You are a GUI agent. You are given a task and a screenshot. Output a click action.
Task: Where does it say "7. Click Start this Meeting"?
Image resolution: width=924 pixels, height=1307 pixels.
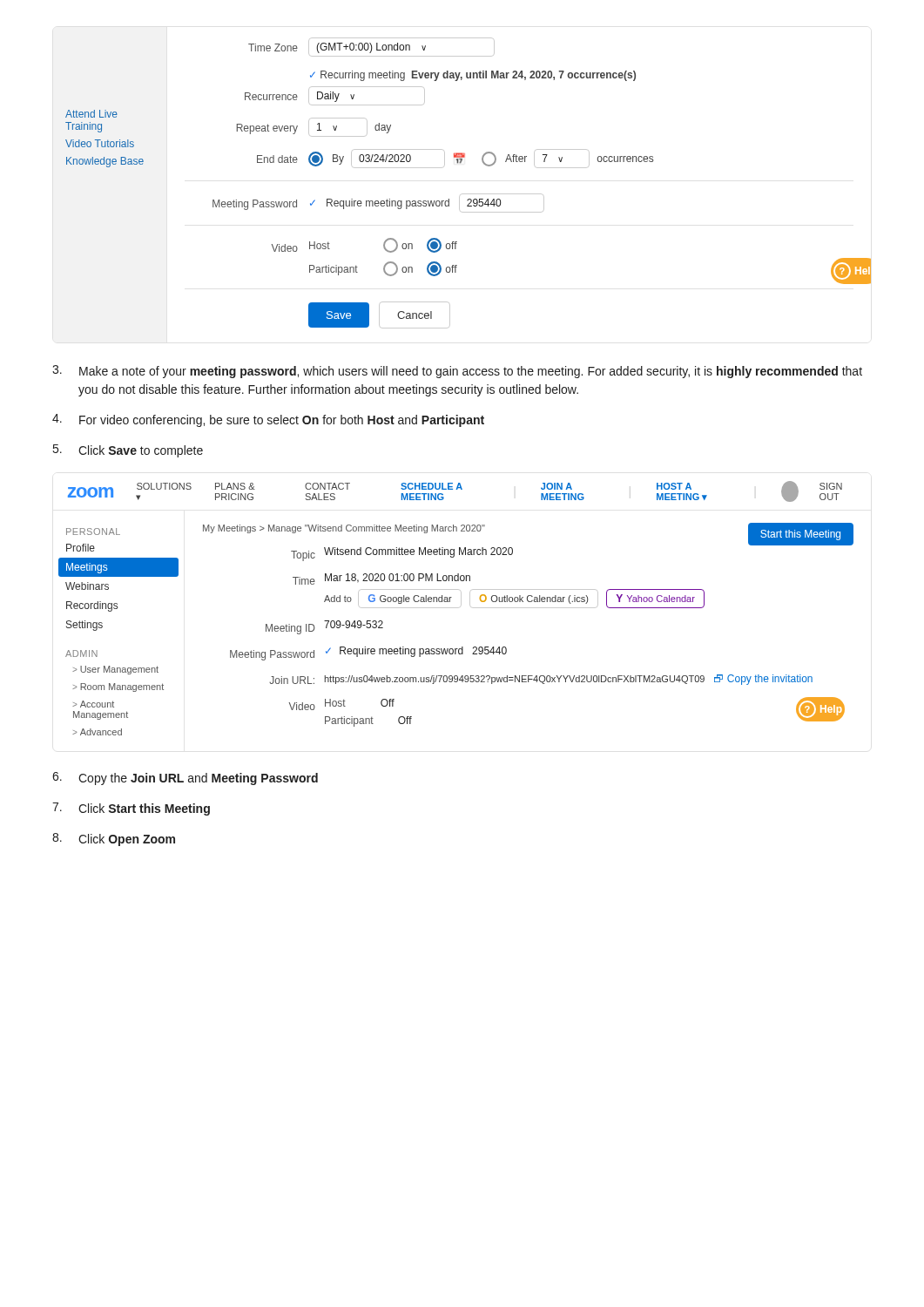[x=131, y=809]
